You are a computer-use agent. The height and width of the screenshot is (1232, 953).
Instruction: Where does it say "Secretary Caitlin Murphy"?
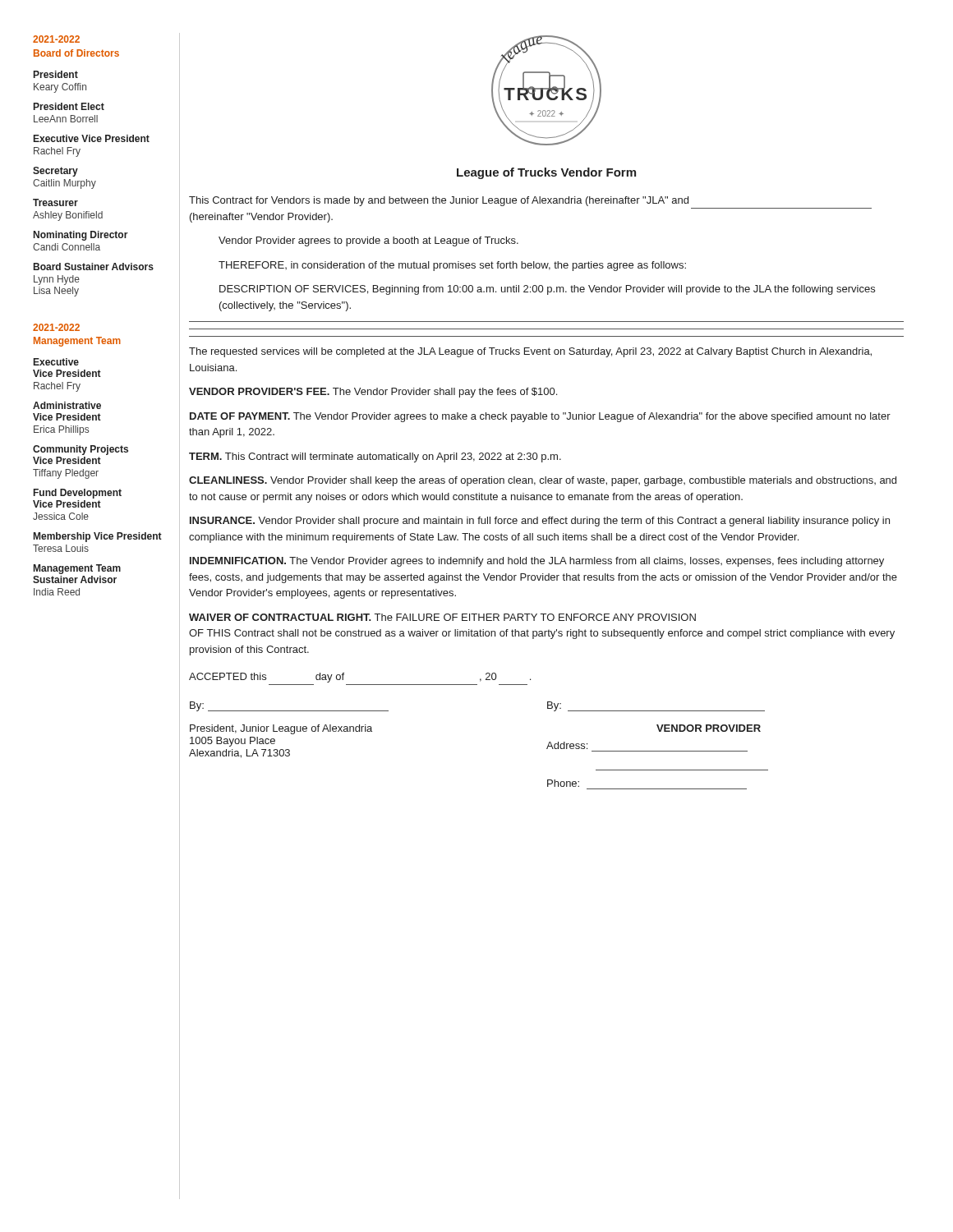coord(105,177)
